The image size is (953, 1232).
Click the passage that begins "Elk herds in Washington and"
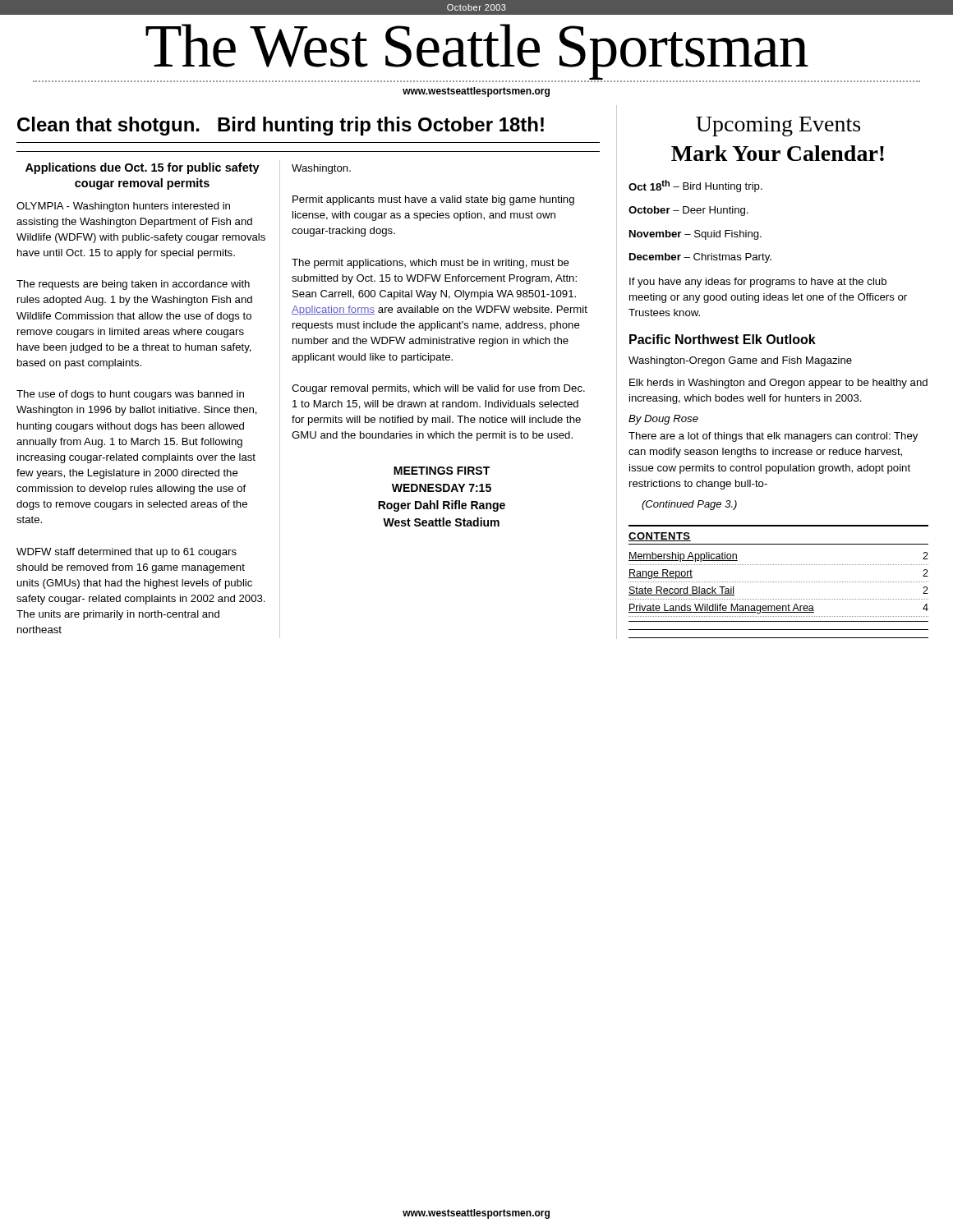(778, 390)
